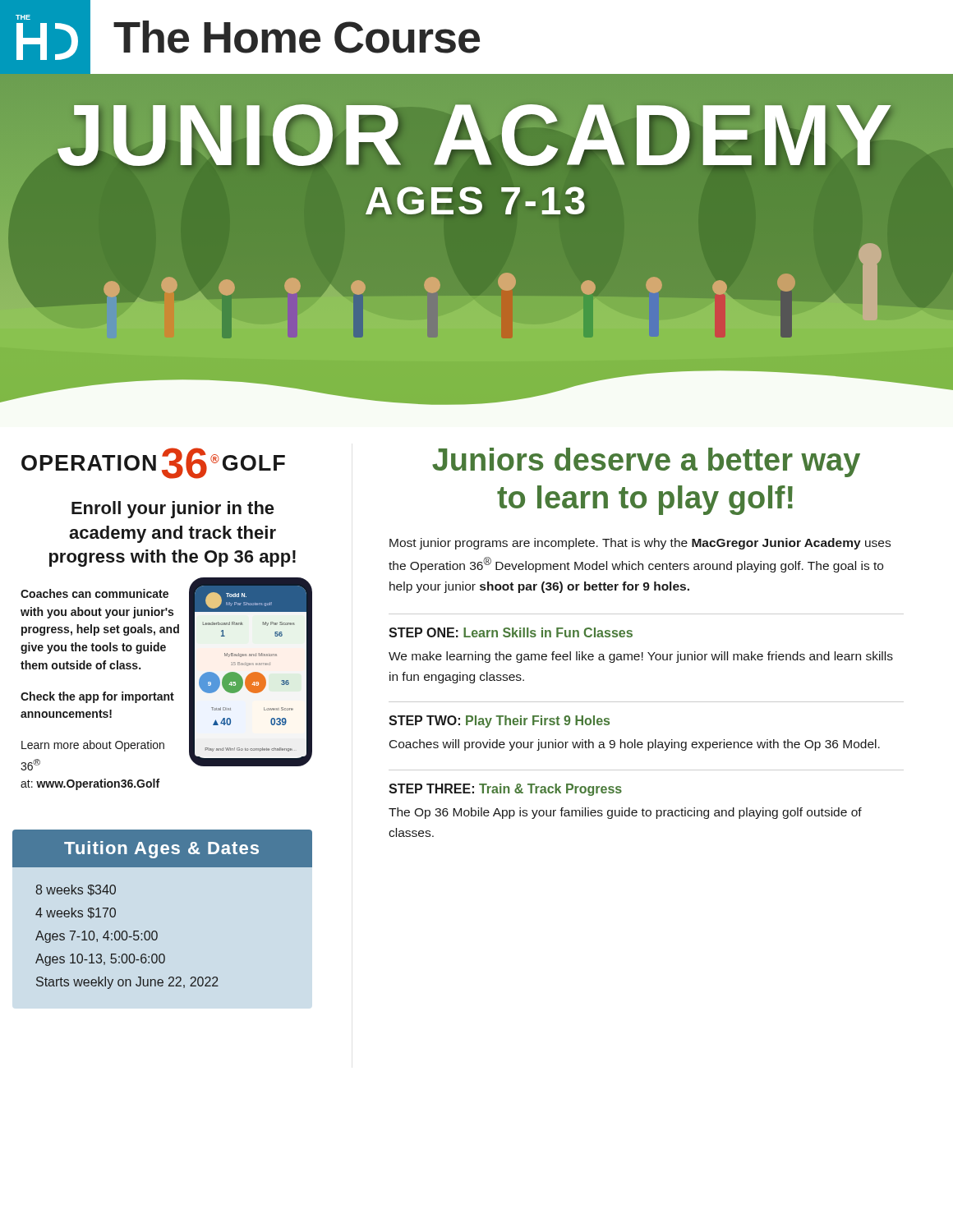Point to "4 weeks $170"
953x1232 pixels.
76,913
